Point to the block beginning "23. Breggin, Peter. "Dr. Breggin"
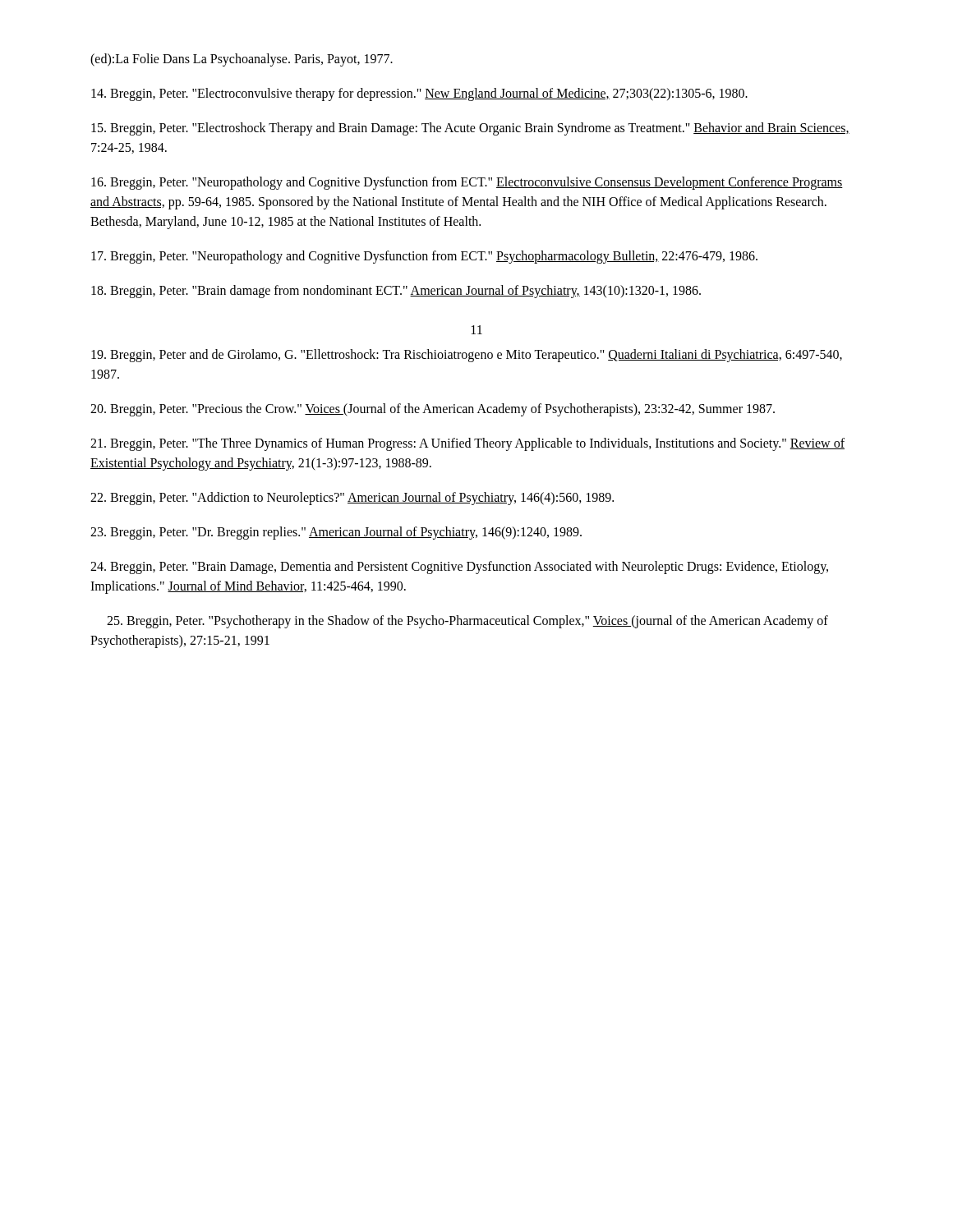 point(476,532)
